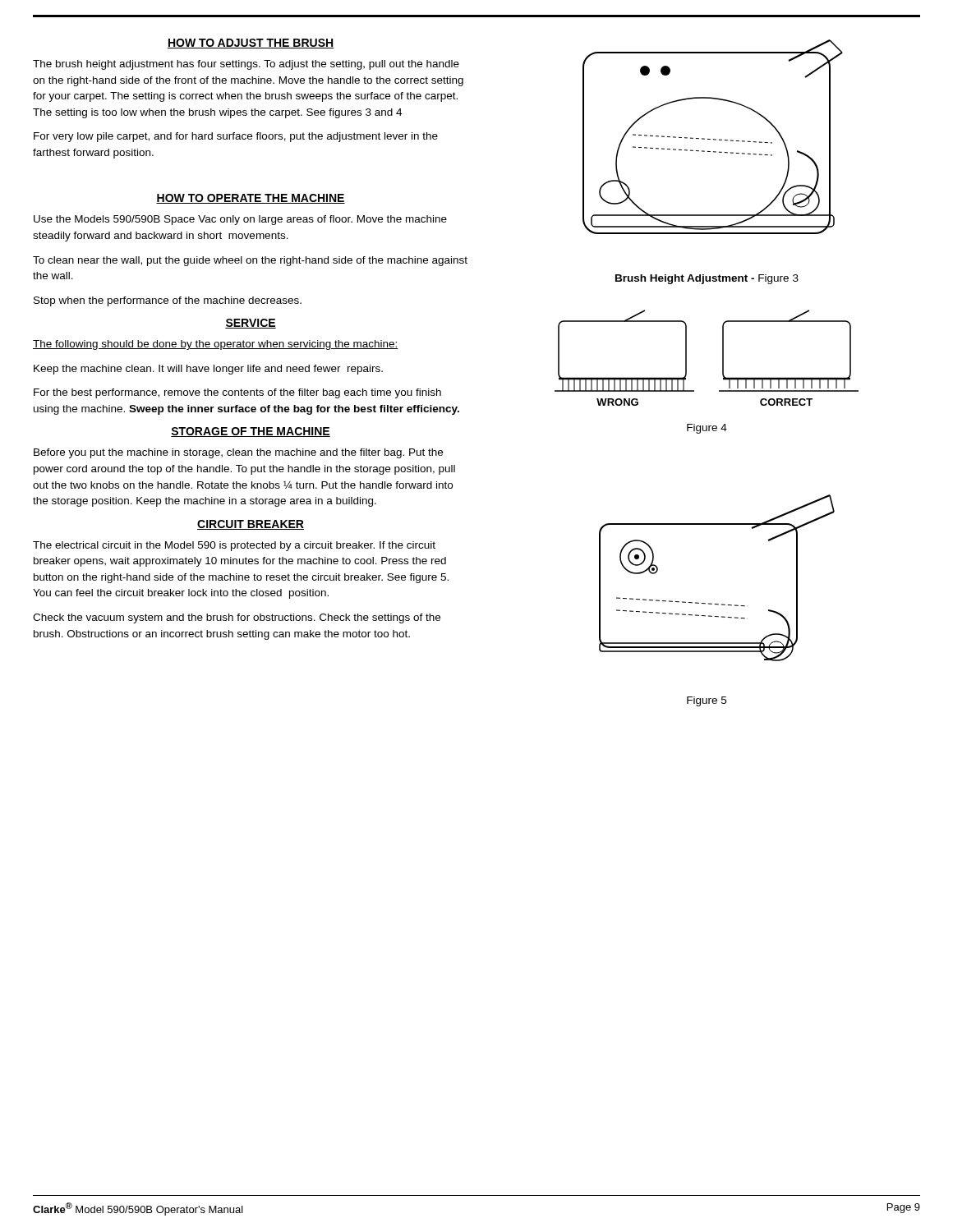Where is the passage that starts "To clean near the wall, put"?
This screenshot has width=953, height=1232.
click(250, 268)
